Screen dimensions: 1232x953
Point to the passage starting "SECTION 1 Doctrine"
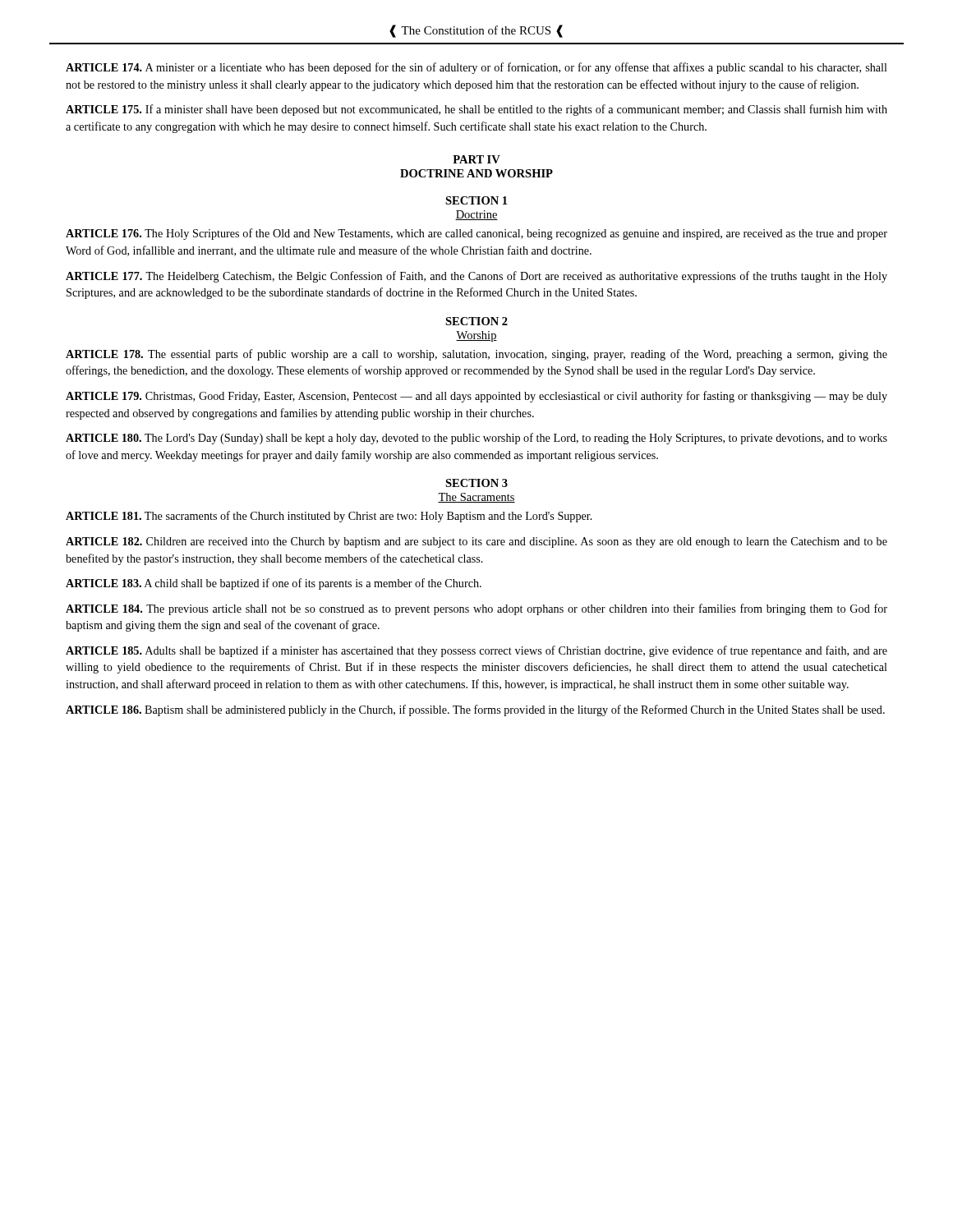tap(476, 208)
